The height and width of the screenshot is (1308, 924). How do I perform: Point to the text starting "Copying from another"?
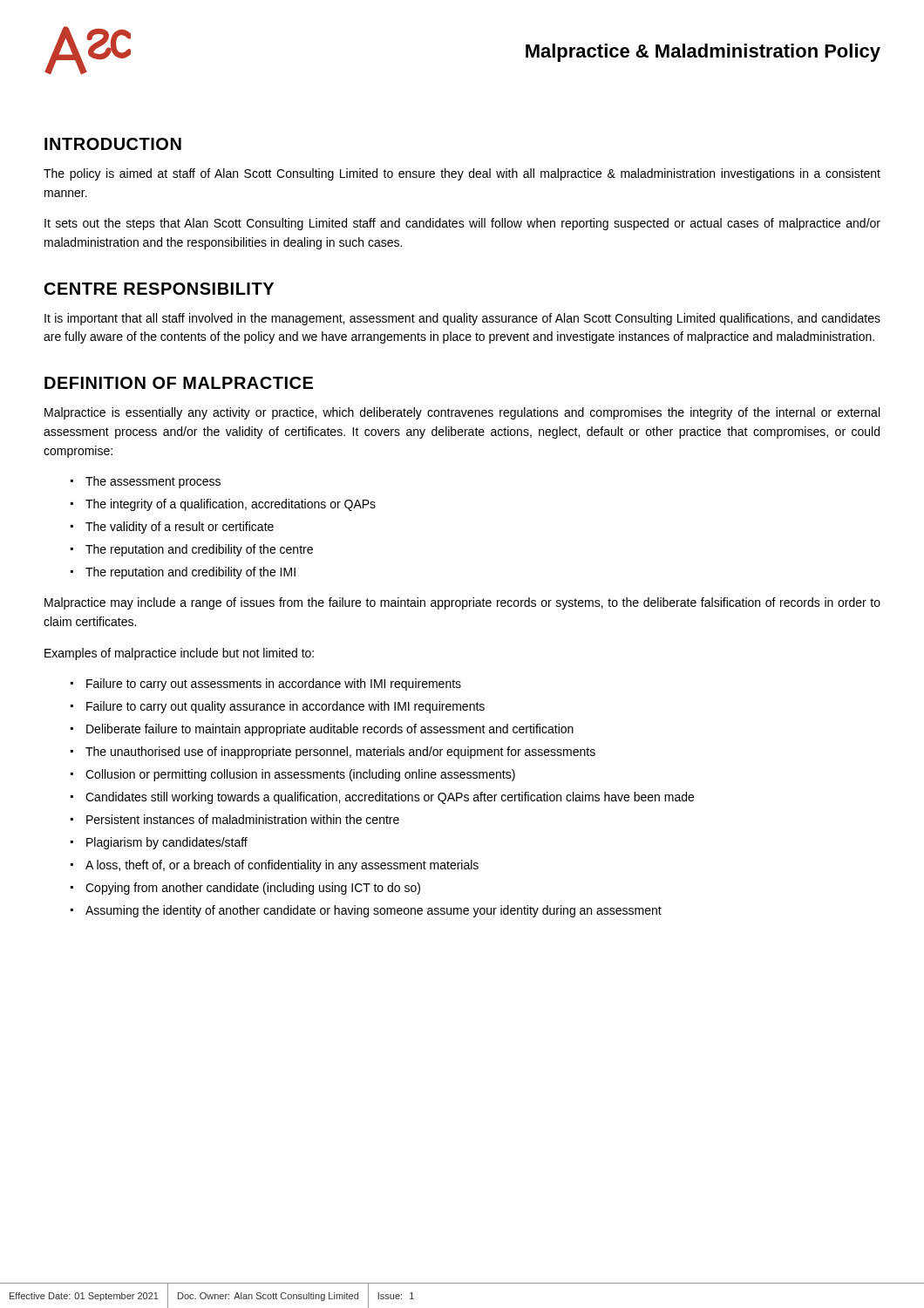tap(253, 888)
